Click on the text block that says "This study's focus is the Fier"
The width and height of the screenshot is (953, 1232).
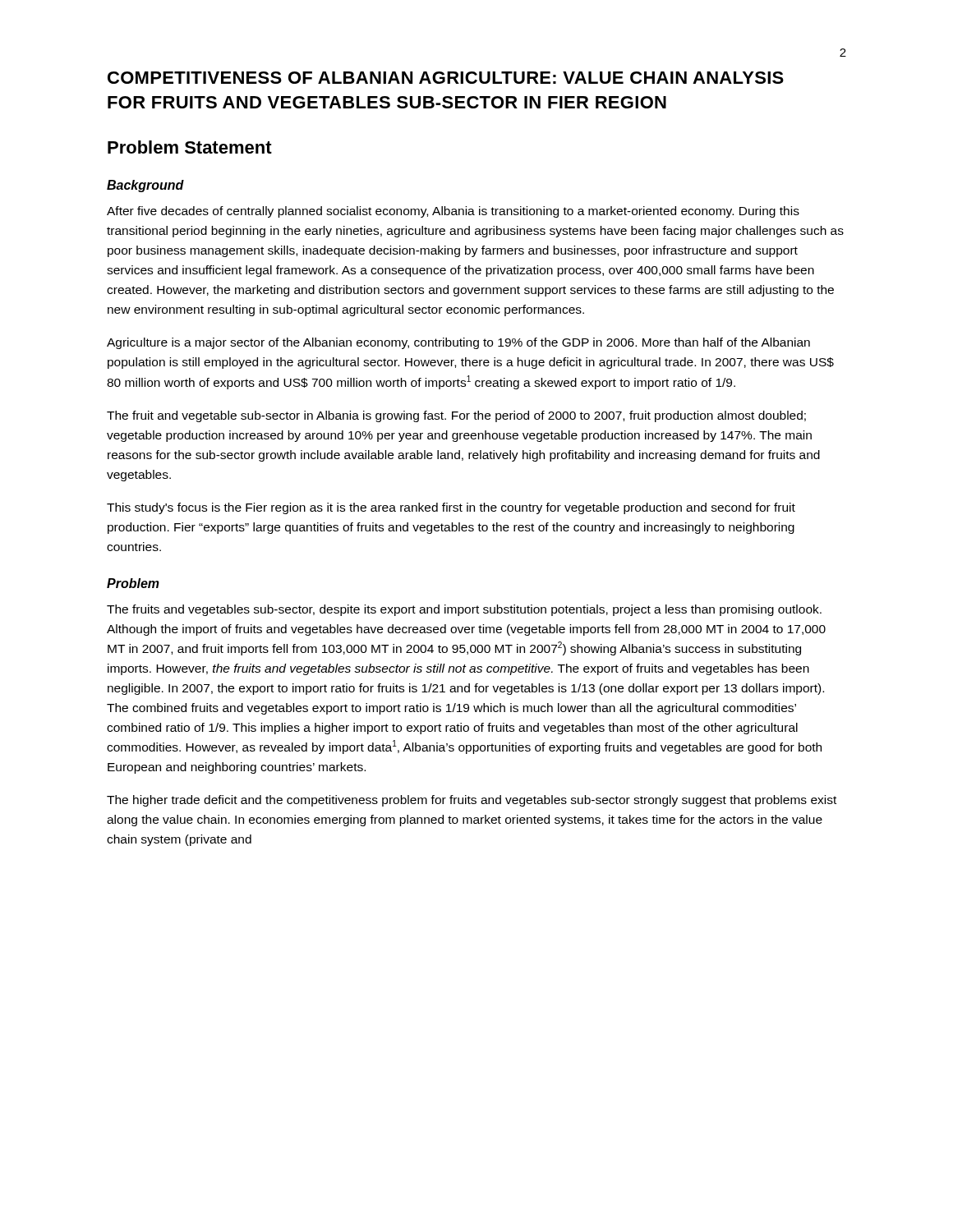coord(451,527)
